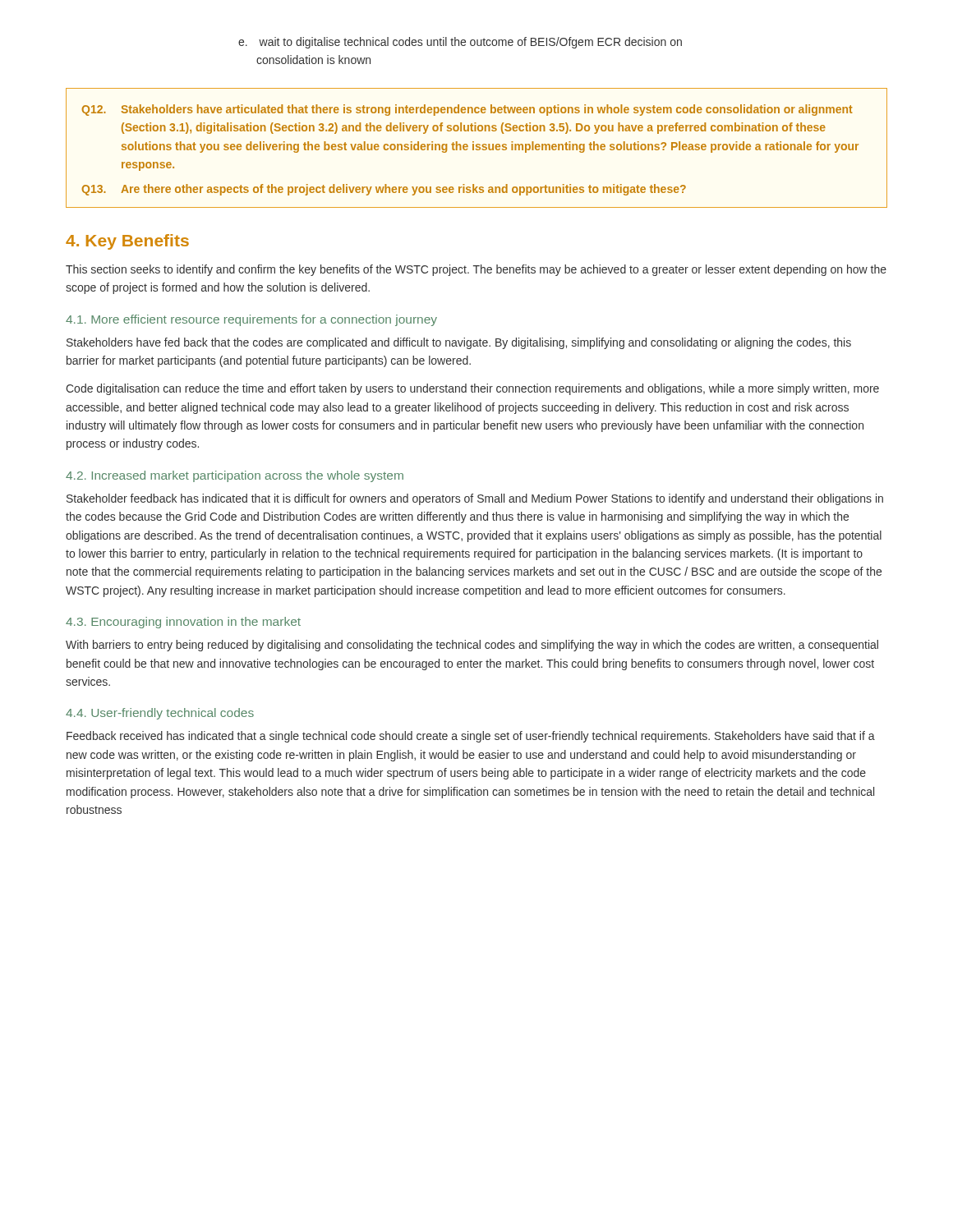Select the text block that says "This section seeks to identify"
953x1232 pixels.
[476, 278]
